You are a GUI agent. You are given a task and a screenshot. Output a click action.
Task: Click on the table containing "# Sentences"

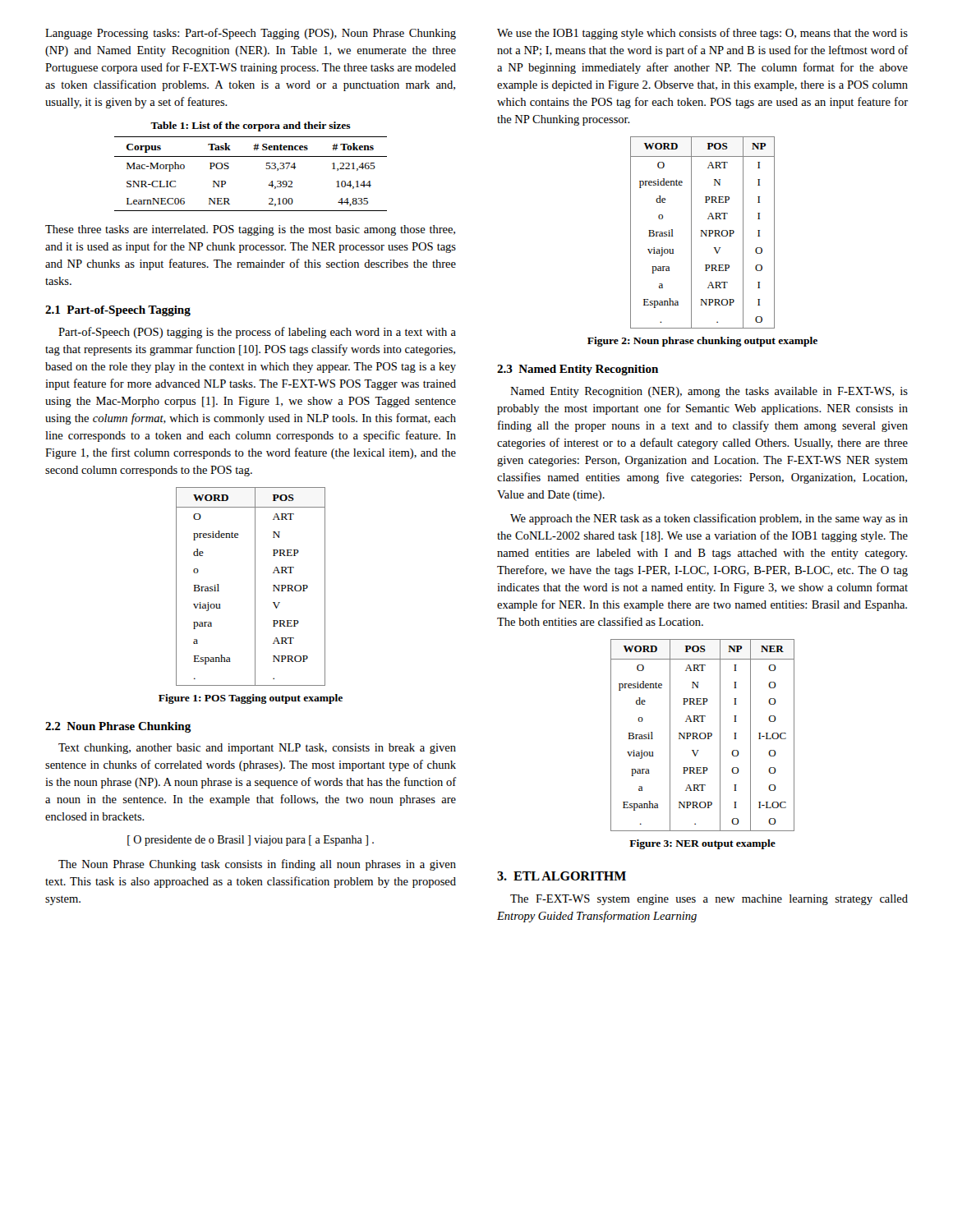pyautogui.click(x=251, y=174)
